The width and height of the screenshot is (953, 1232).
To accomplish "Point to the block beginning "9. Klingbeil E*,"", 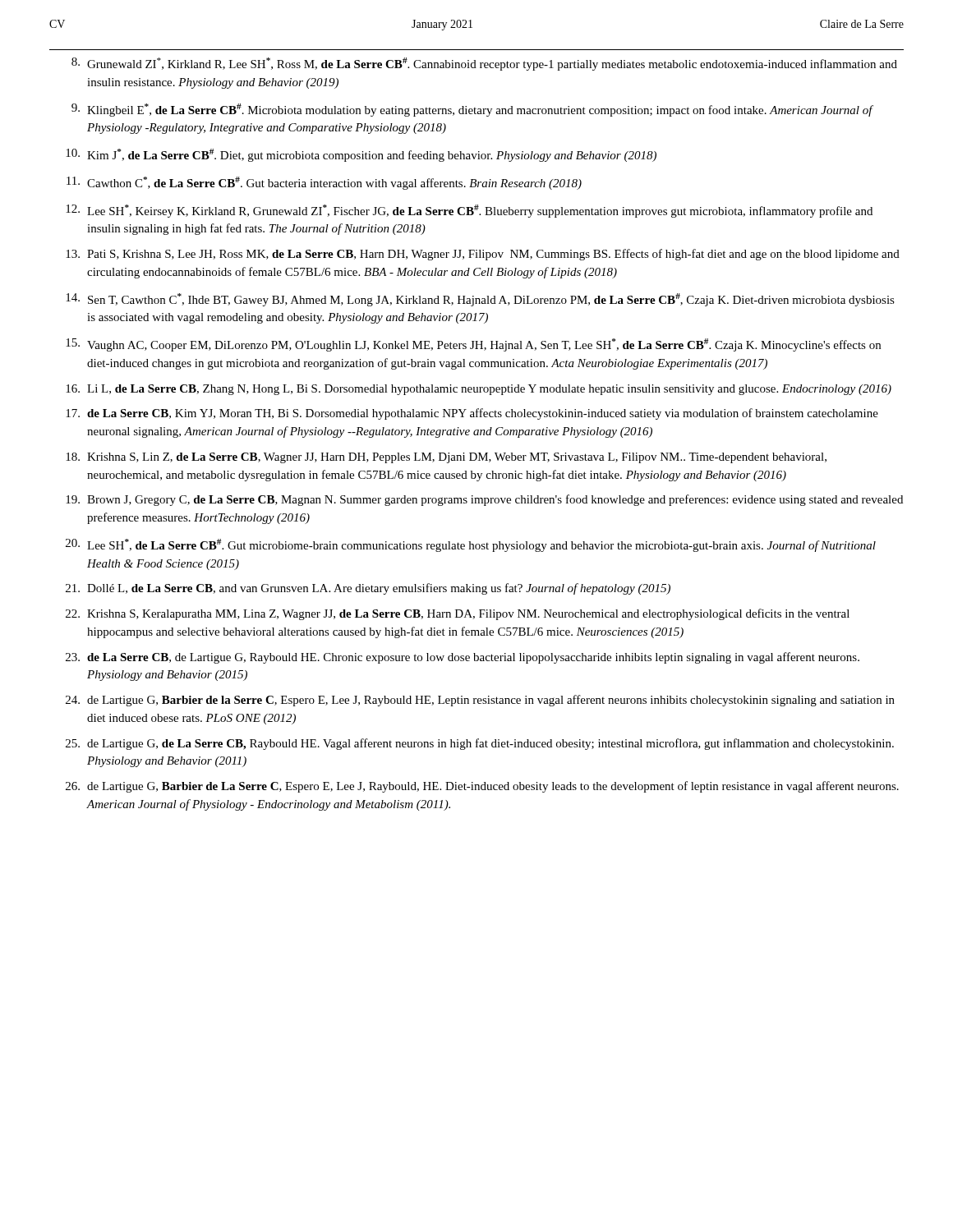I will [476, 118].
